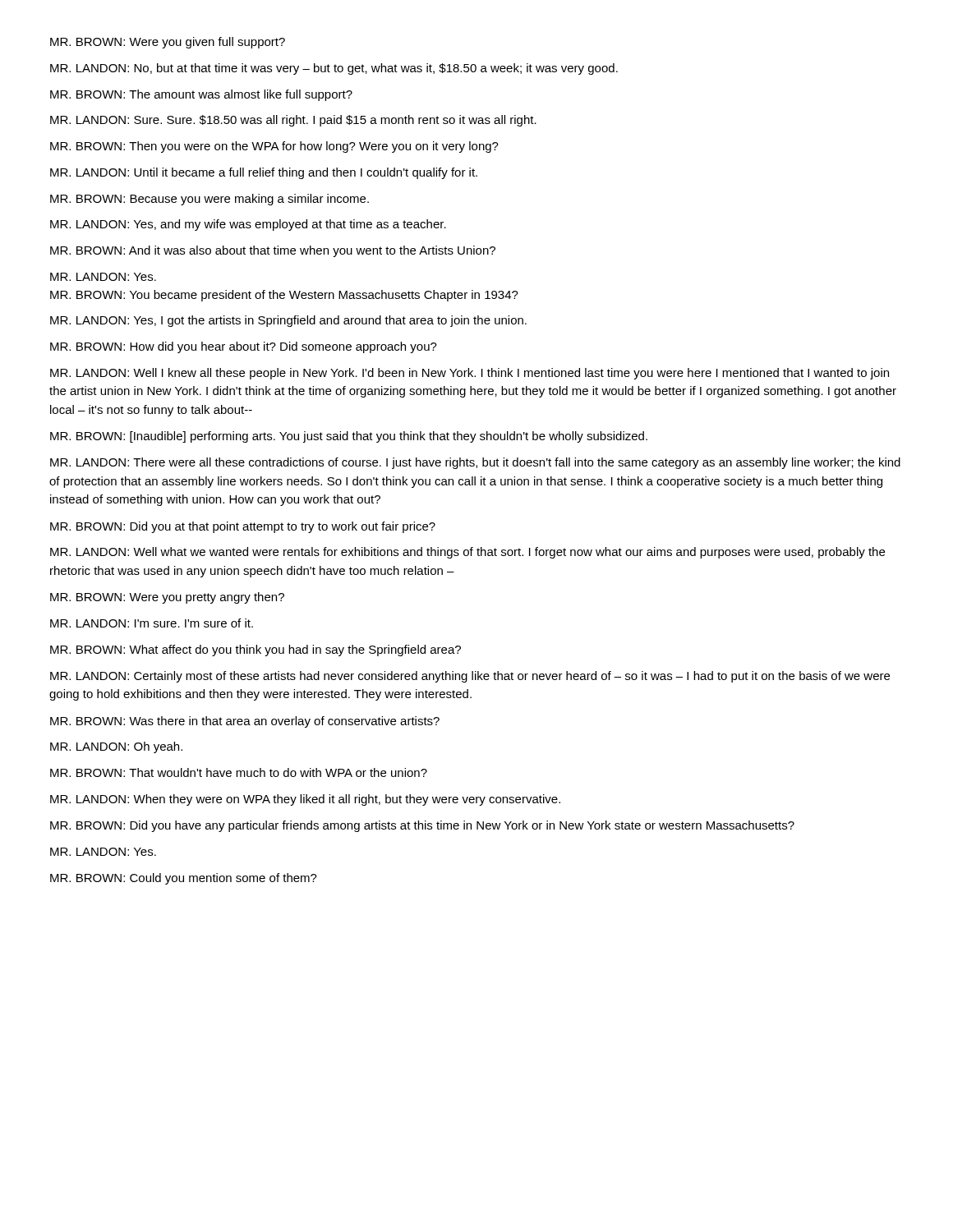Click the passage that begins "MR. BROWN: Then you were on the WPA"
The height and width of the screenshot is (1232, 953).
476,146
